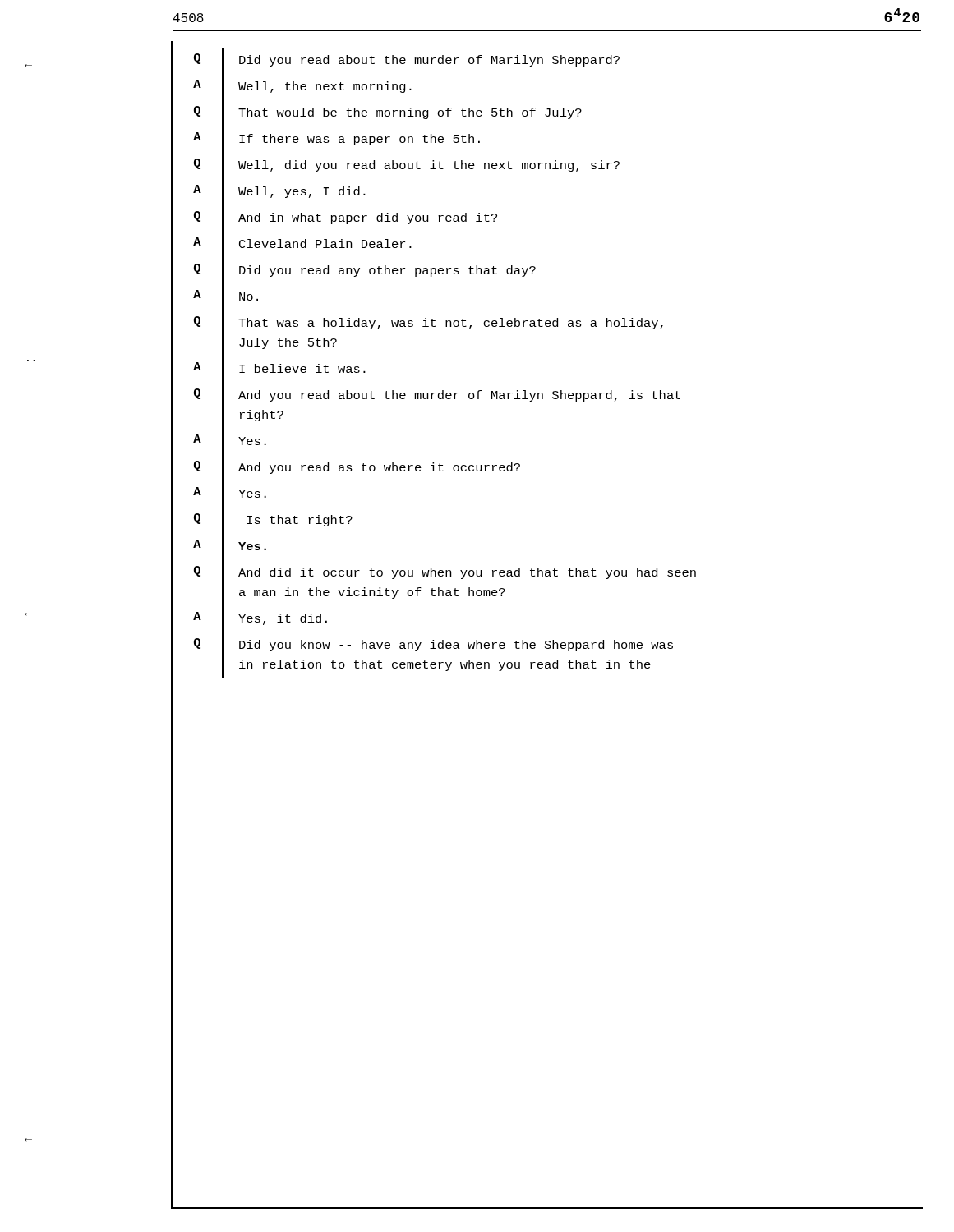Locate the block of text that opens with "A I believe it"

pyautogui.click(x=279, y=370)
